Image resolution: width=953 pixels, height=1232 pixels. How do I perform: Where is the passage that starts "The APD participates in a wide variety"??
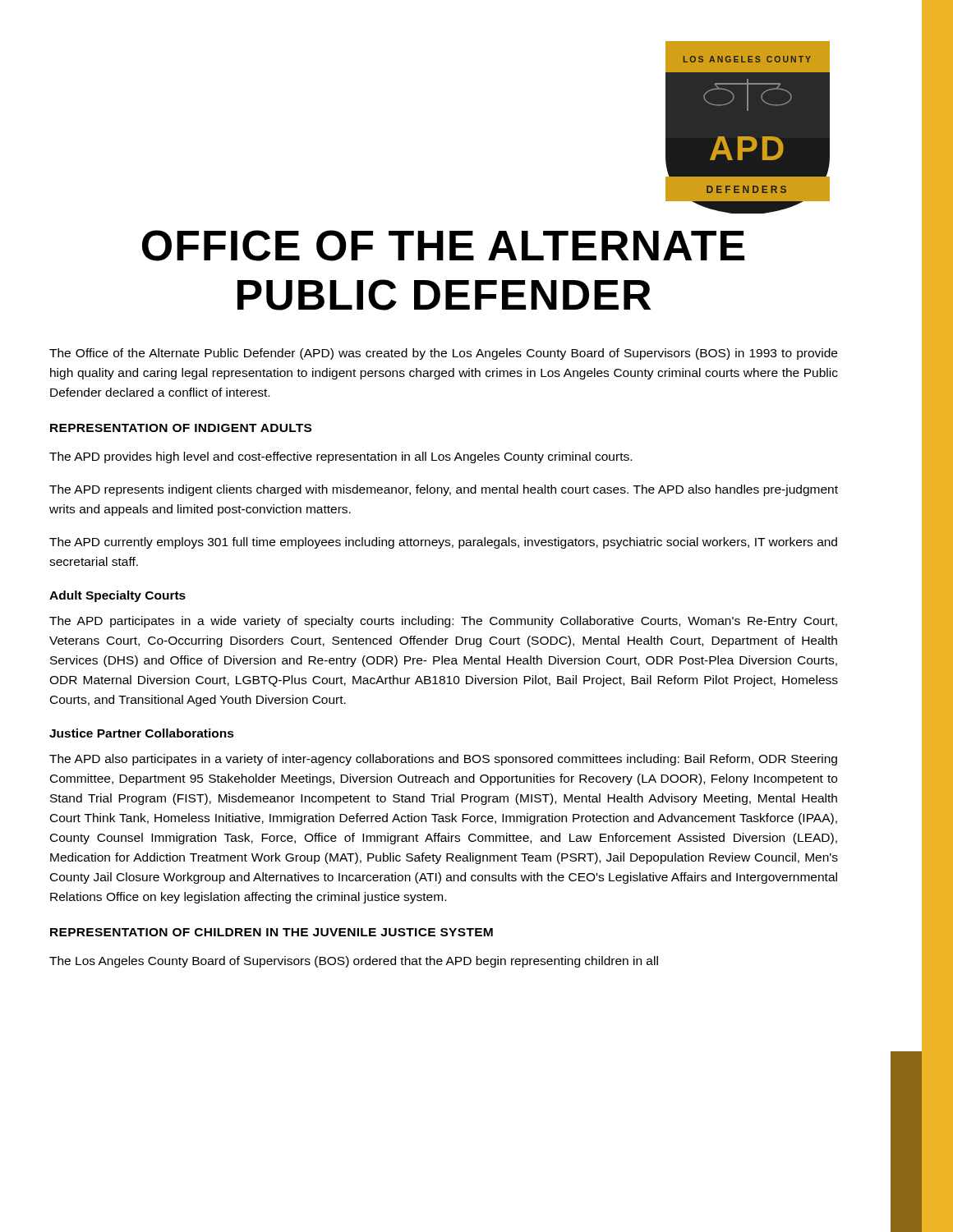pyautogui.click(x=444, y=660)
